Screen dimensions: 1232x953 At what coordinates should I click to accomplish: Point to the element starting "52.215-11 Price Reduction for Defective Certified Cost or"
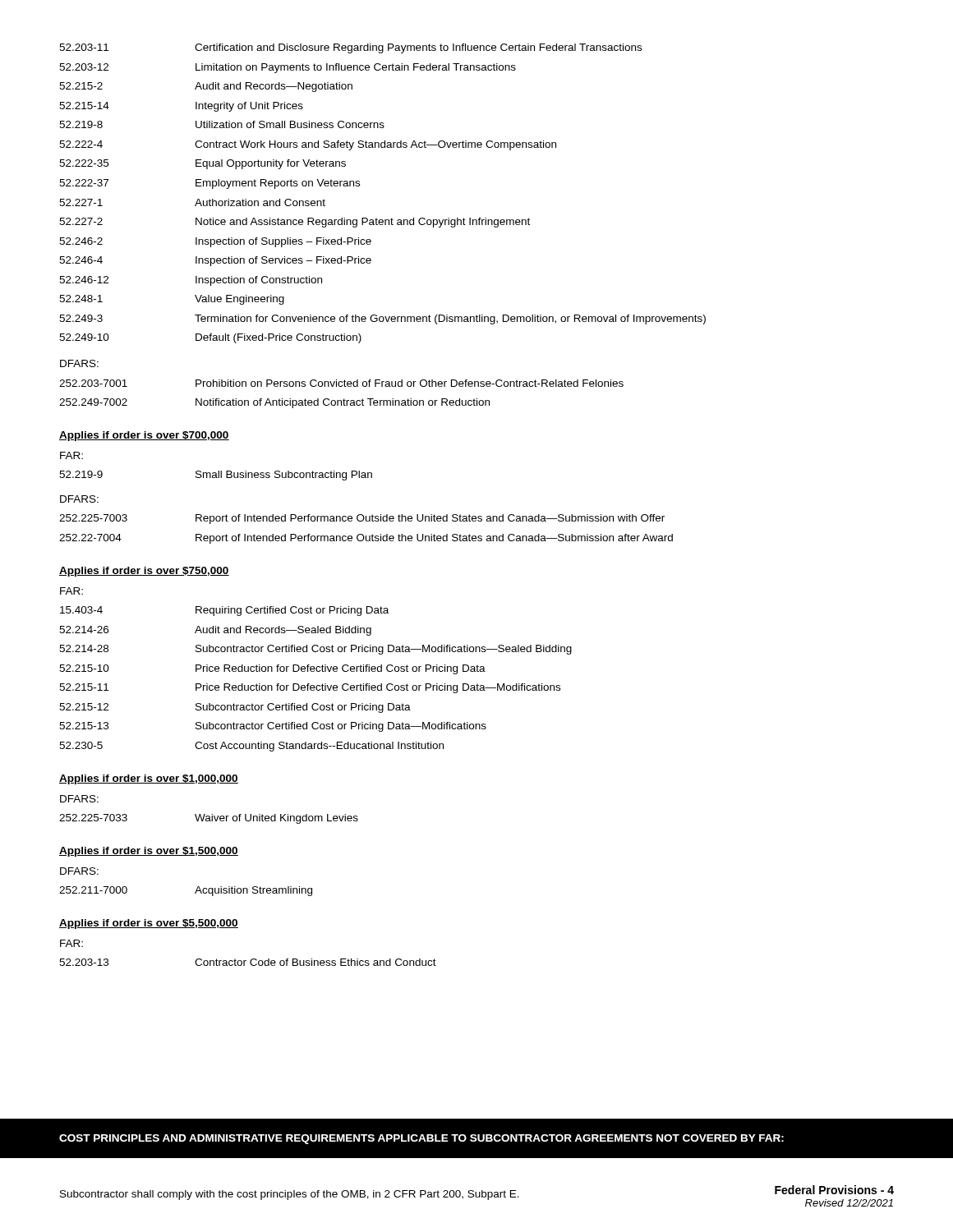coord(476,688)
